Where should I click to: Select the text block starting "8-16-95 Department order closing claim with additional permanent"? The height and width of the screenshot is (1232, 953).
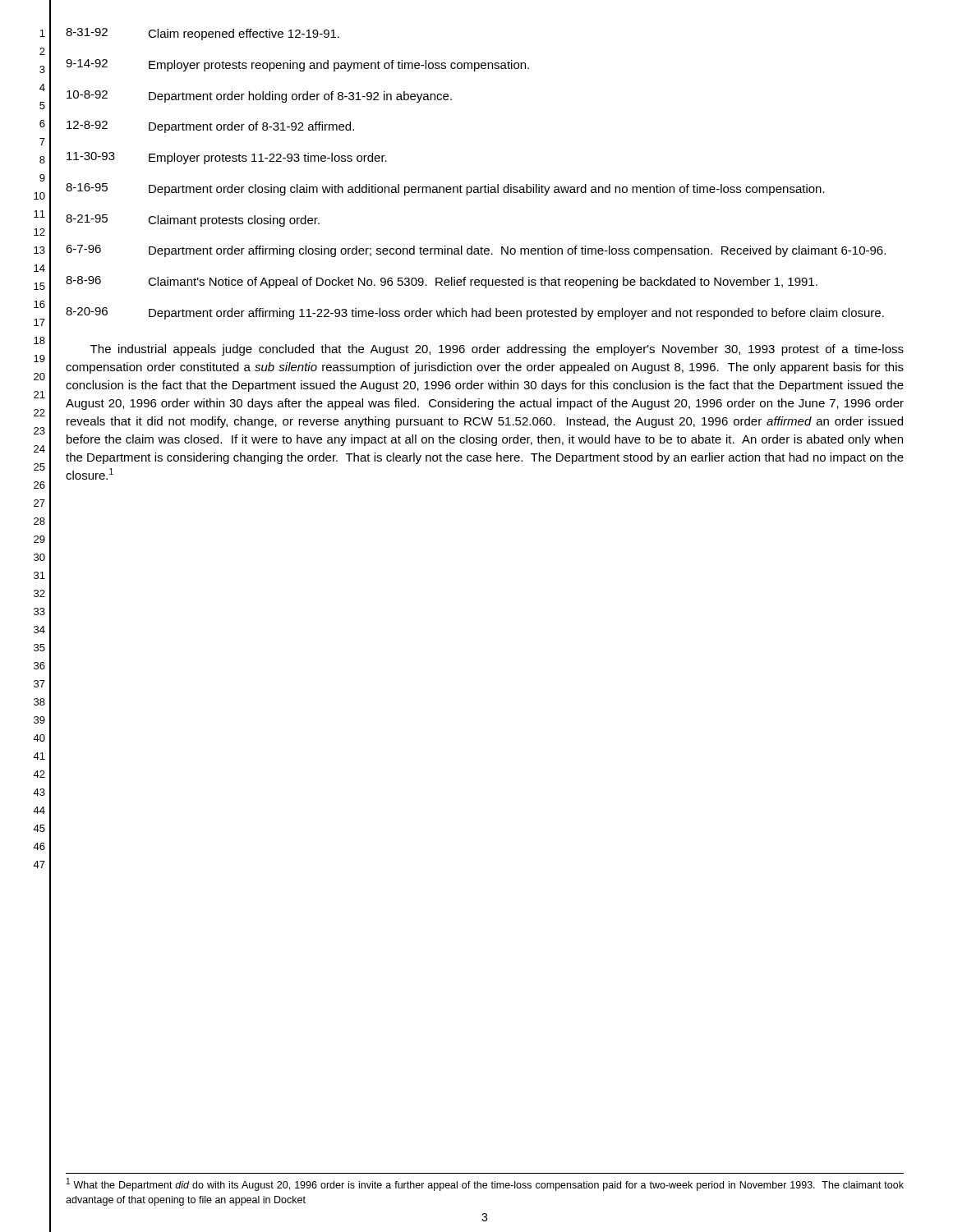click(485, 195)
